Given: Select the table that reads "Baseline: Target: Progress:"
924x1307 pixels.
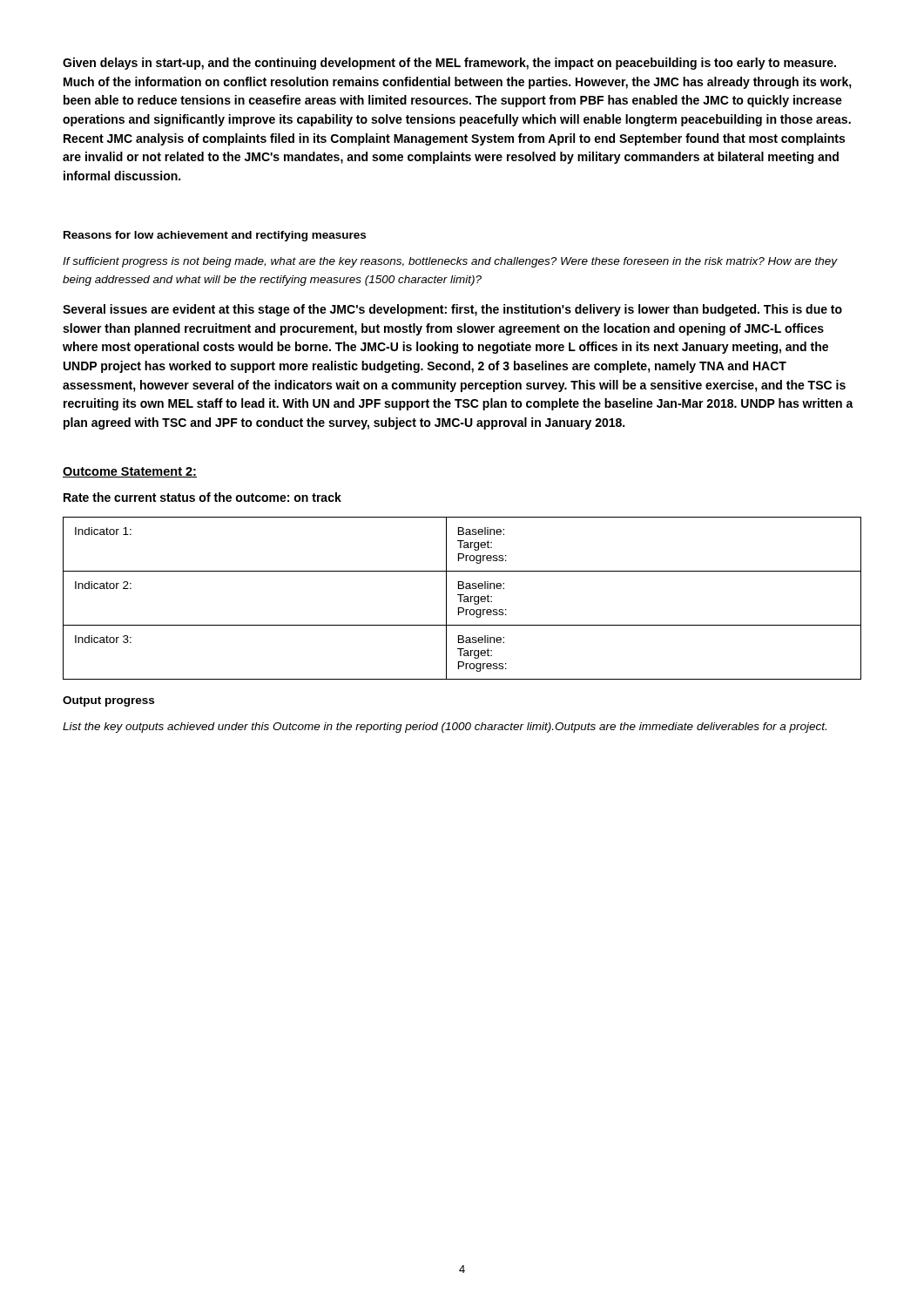Looking at the screenshot, I should click(x=462, y=598).
